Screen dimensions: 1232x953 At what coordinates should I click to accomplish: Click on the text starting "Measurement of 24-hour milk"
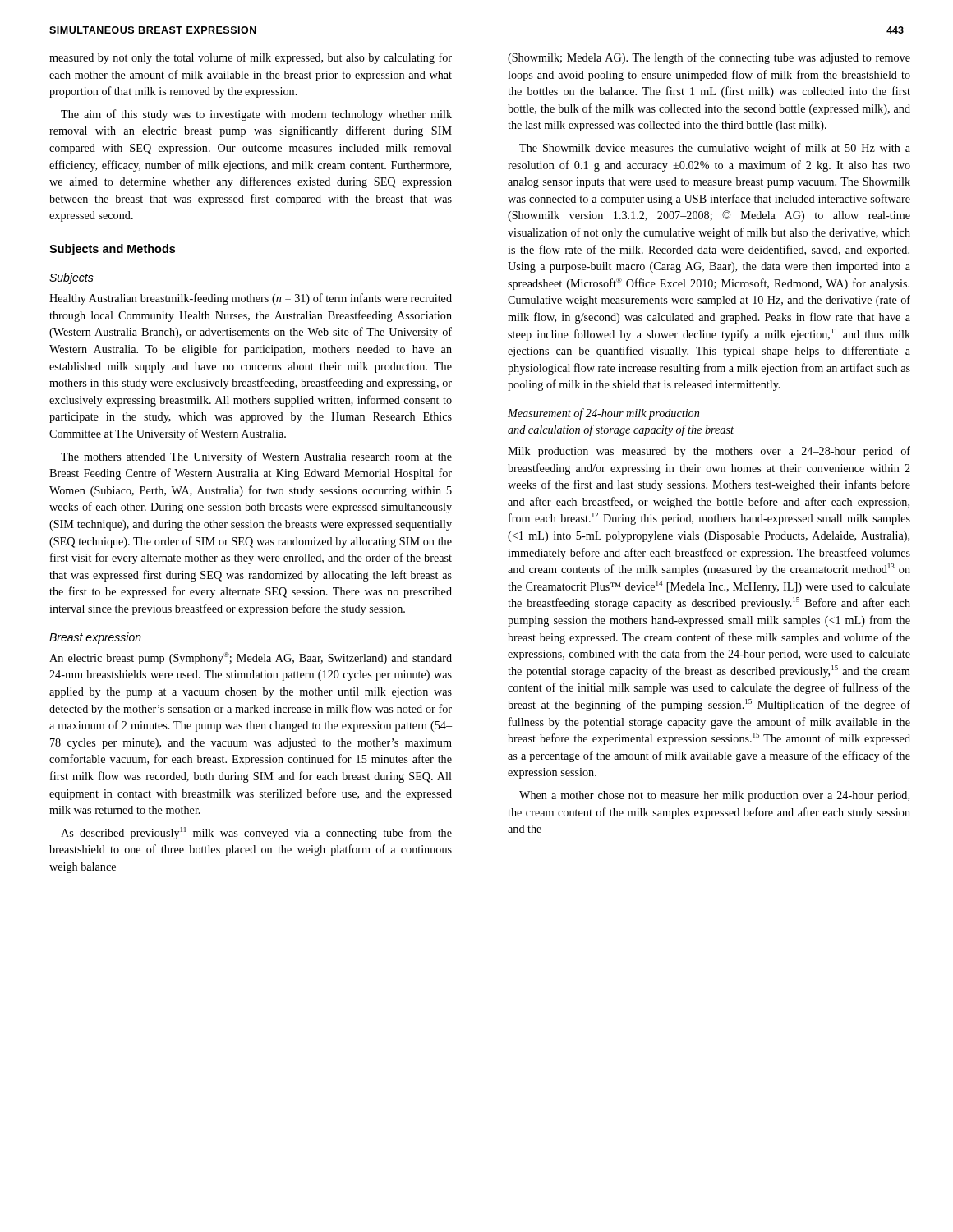[x=621, y=421]
